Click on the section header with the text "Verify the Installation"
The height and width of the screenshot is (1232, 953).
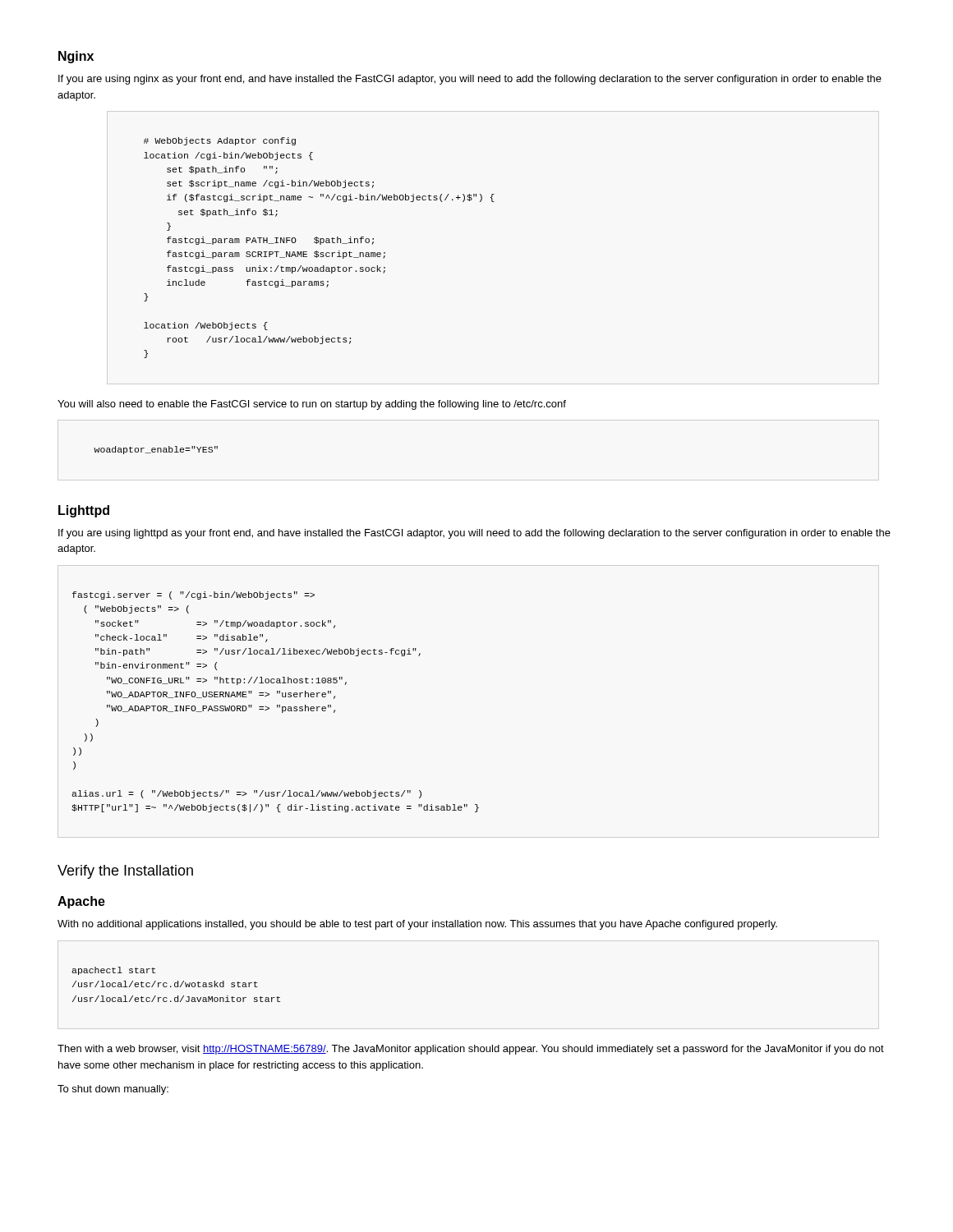[x=126, y=871]
